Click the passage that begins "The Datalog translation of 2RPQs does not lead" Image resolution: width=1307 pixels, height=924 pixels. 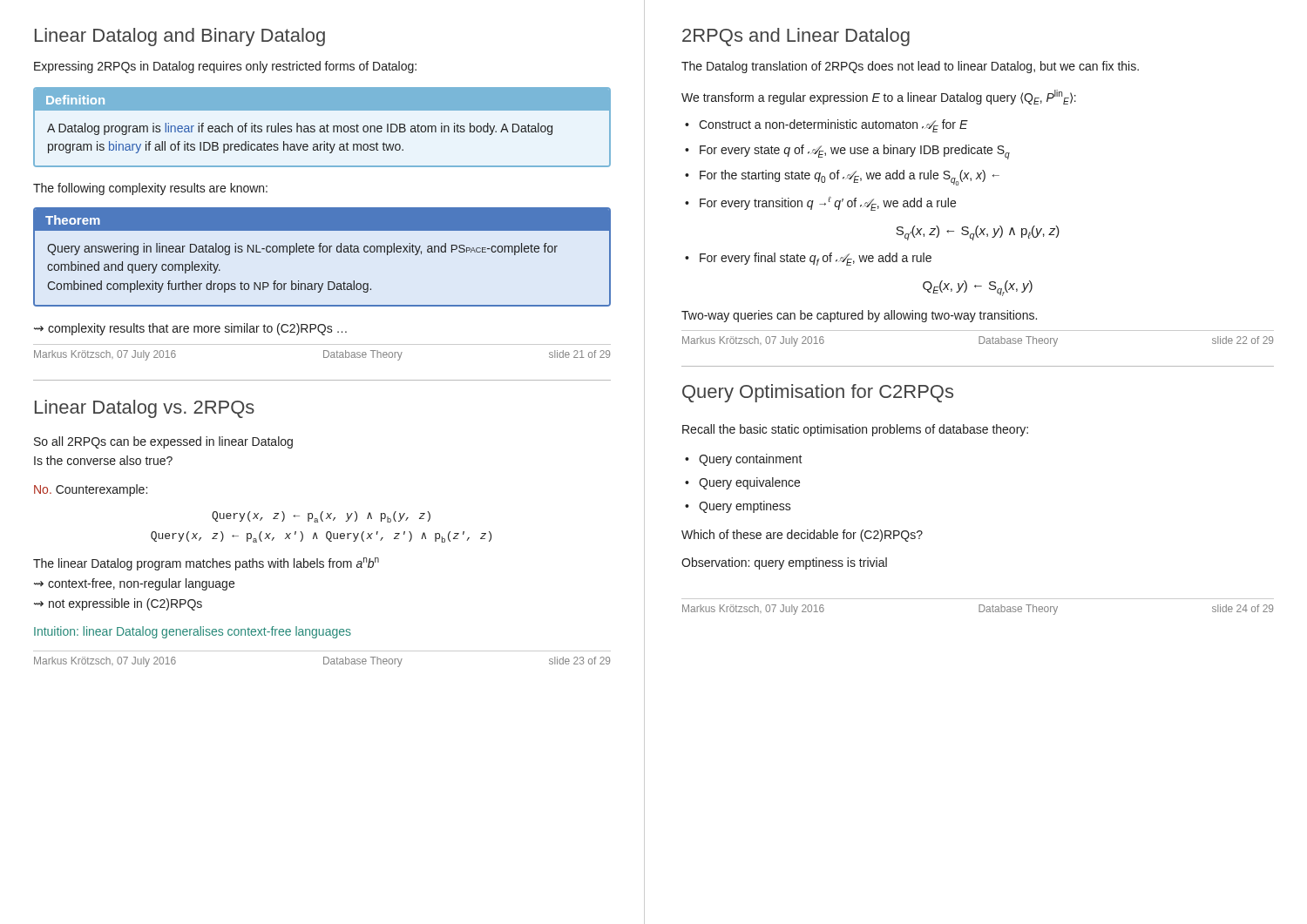point(911,66)
